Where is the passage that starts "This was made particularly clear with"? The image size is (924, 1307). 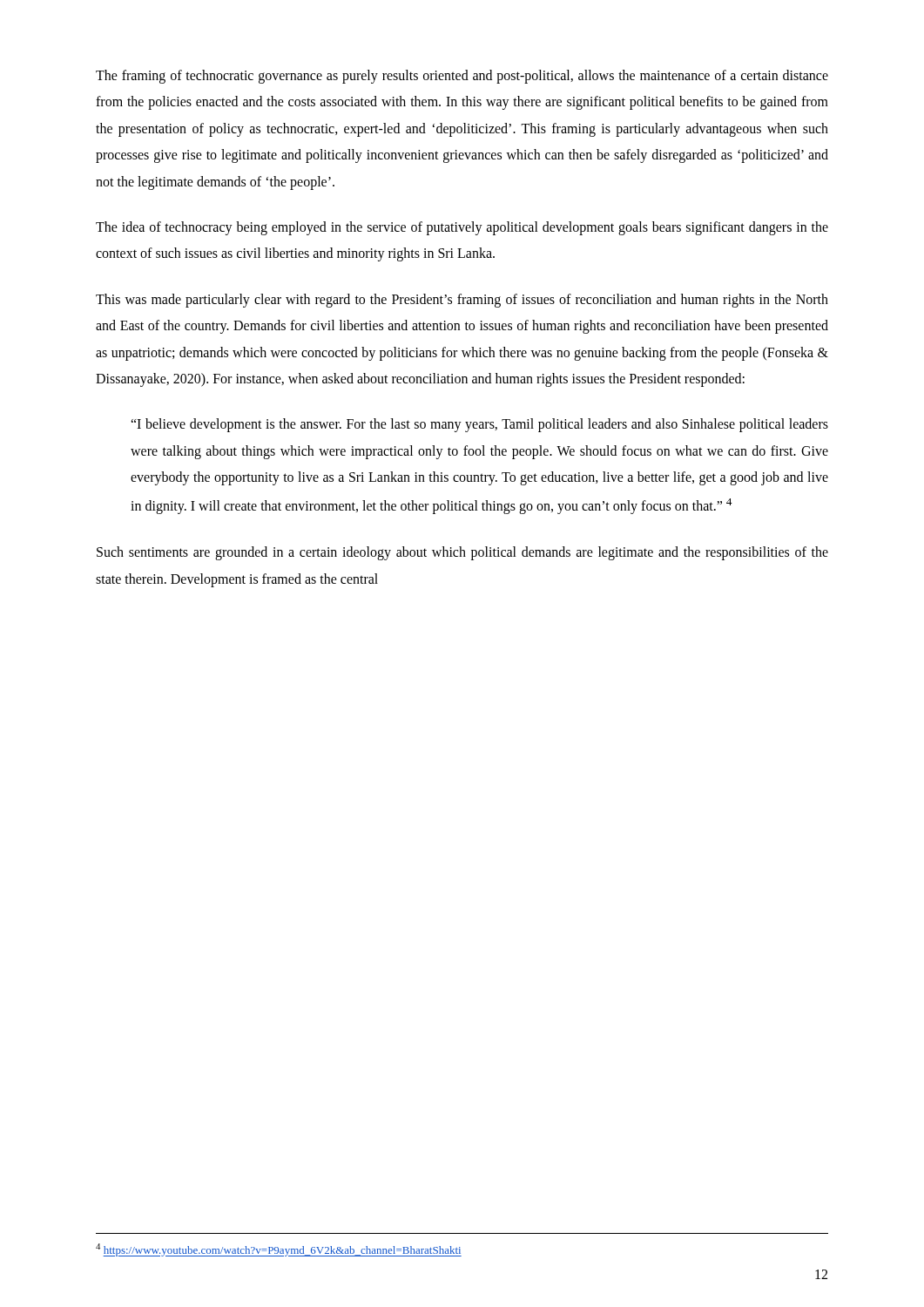point(462,339)
